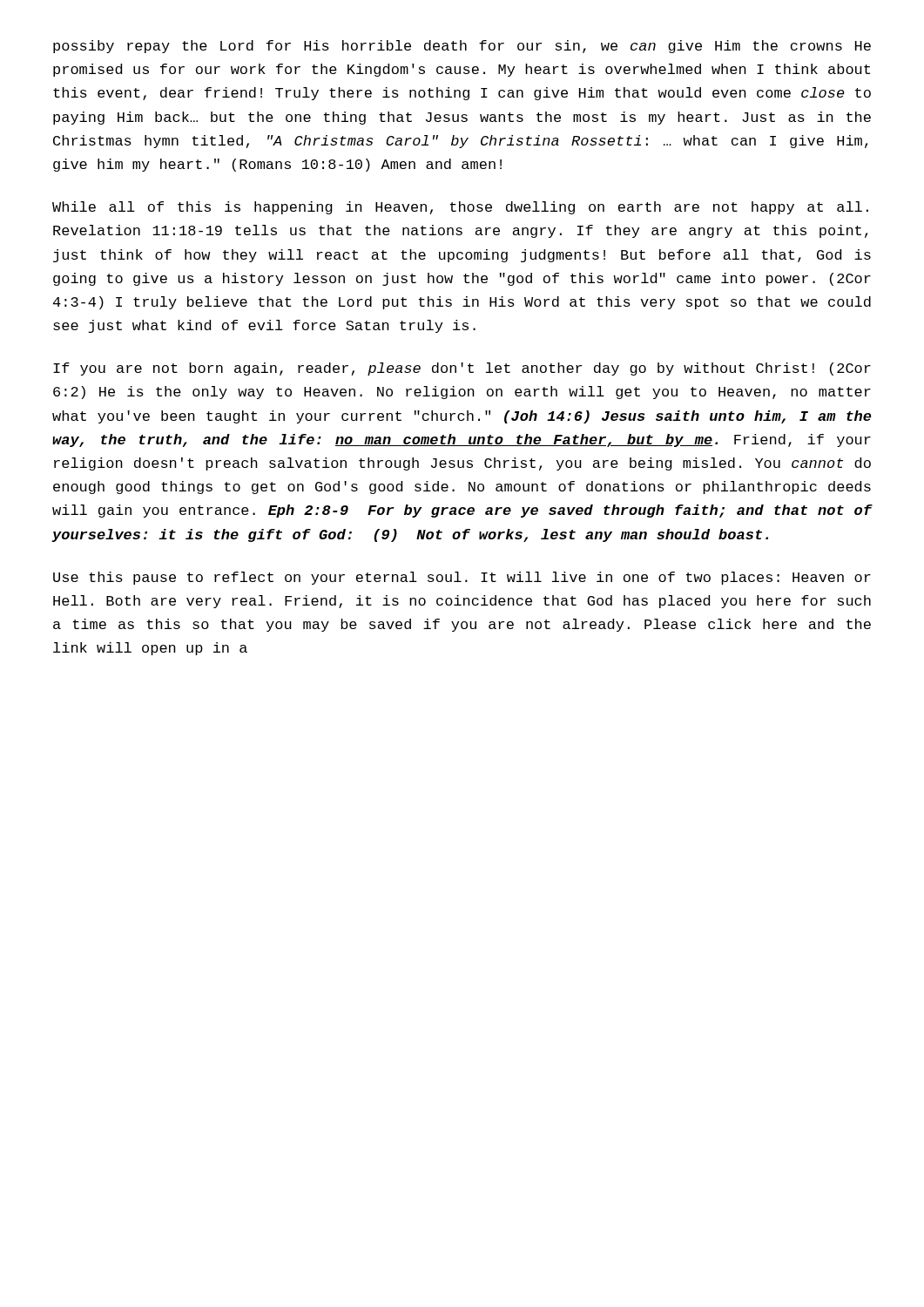Locate the text starting "While all of this is happening"
Viewport: 924px width, 1307px height.
click(462, 267)
